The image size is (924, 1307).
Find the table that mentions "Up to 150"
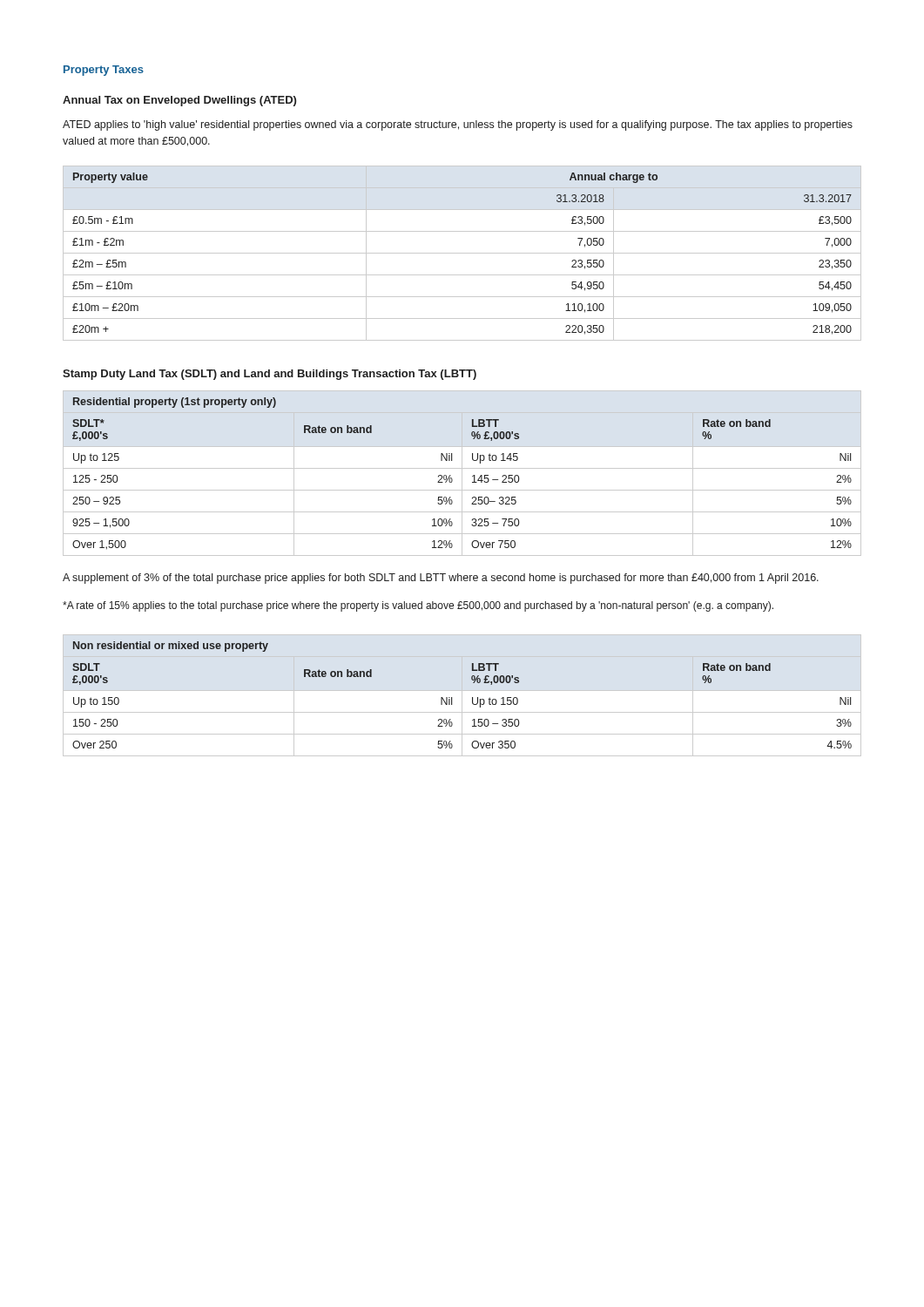462,696
